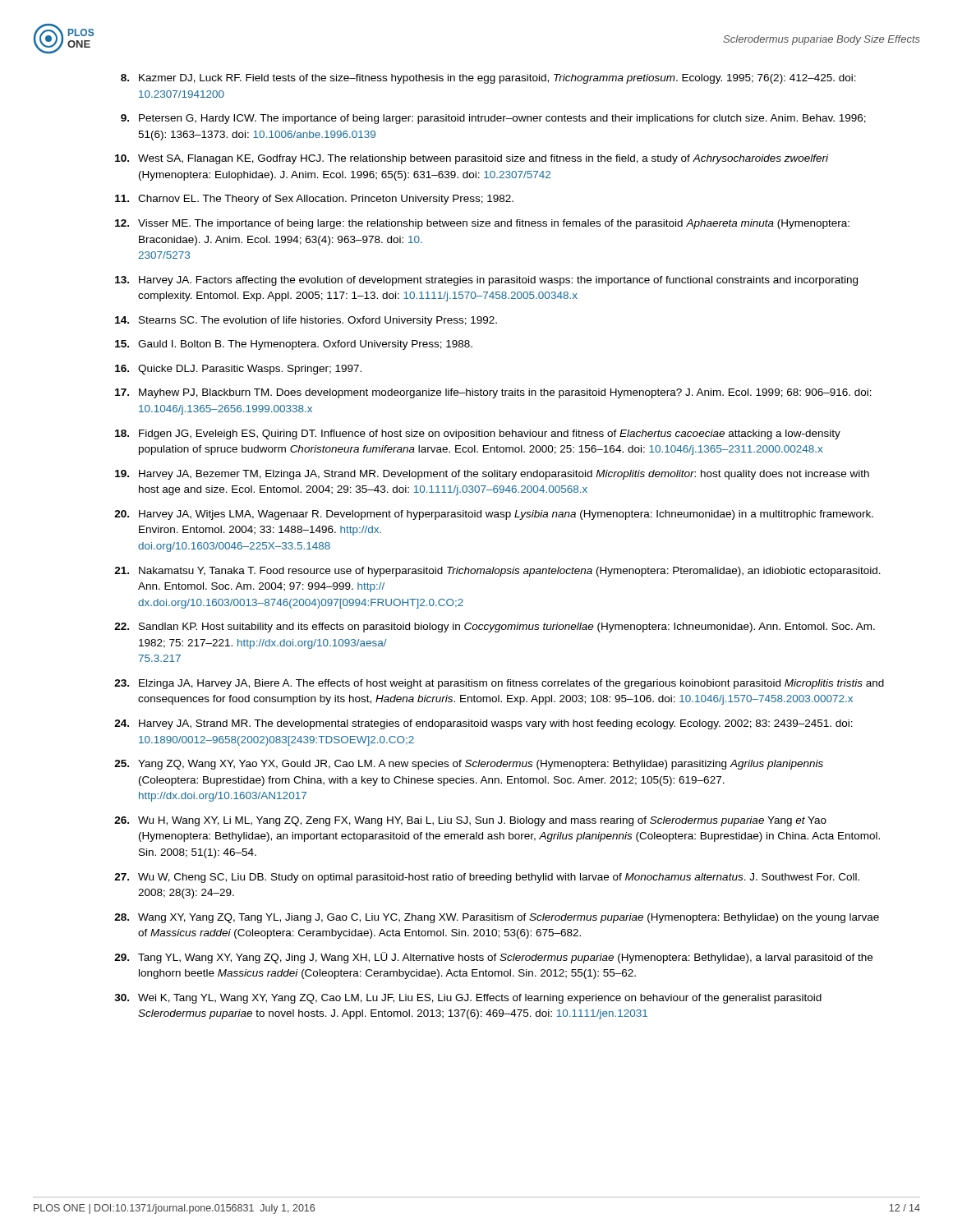Point to the element starting "8. Kazmer DJ, Luck RF. Field tests of"

(x=493, y=86)
